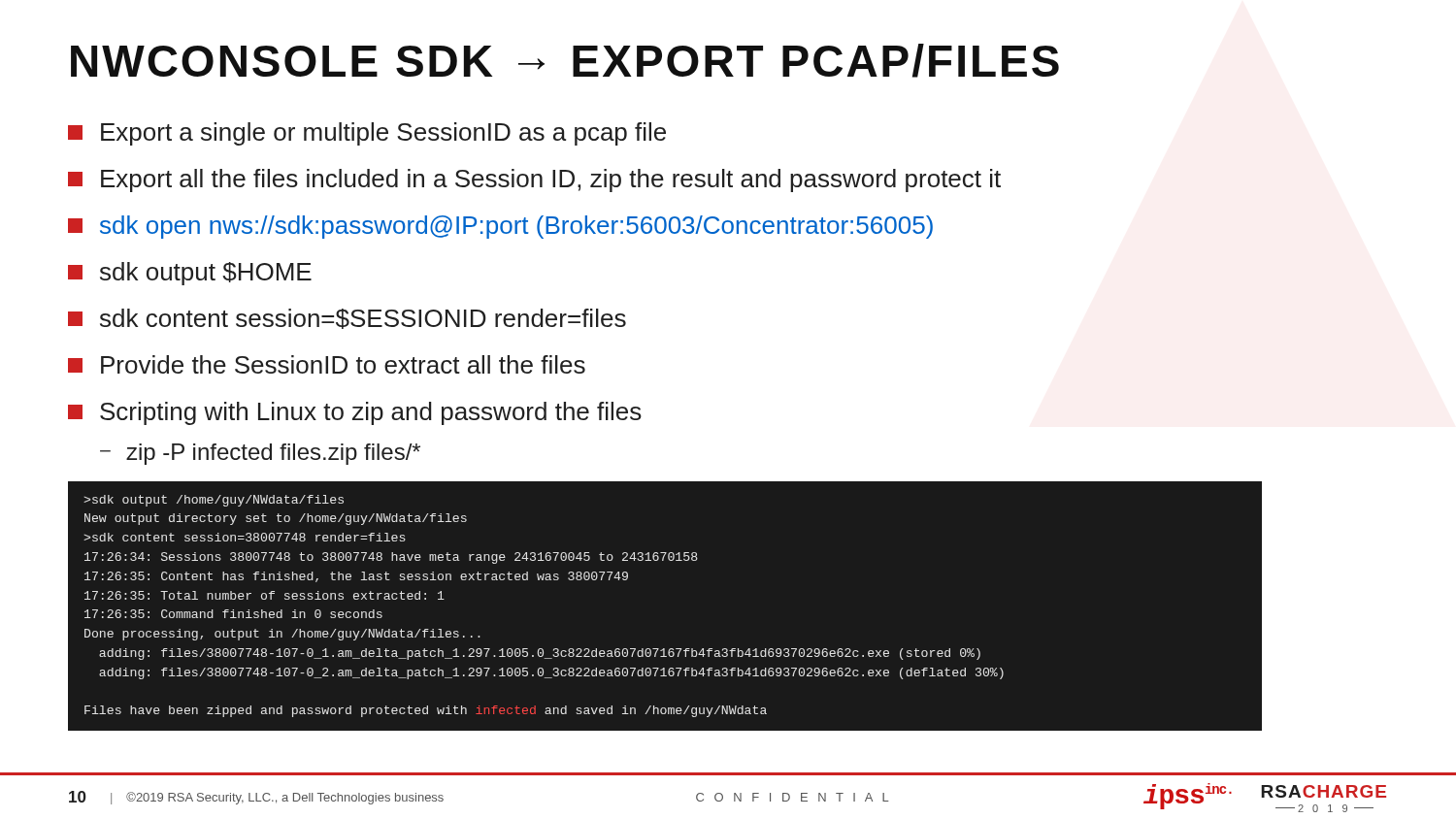
Task: Locate the text block starting "Provide the SessionID to extract"
Action: coord(342,365)
